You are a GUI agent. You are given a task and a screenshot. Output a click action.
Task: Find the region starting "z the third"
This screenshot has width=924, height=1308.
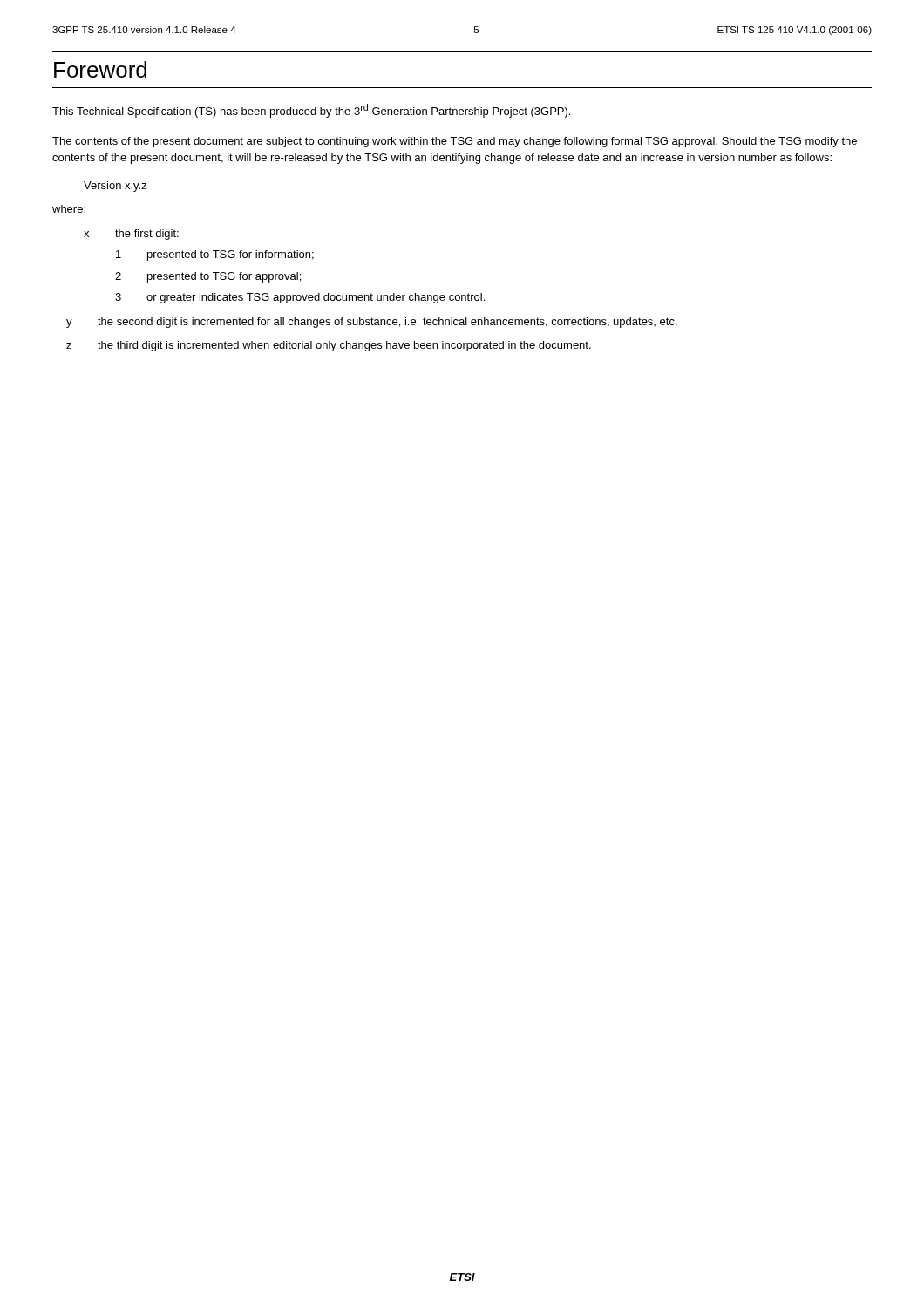[x=462, y=345]
